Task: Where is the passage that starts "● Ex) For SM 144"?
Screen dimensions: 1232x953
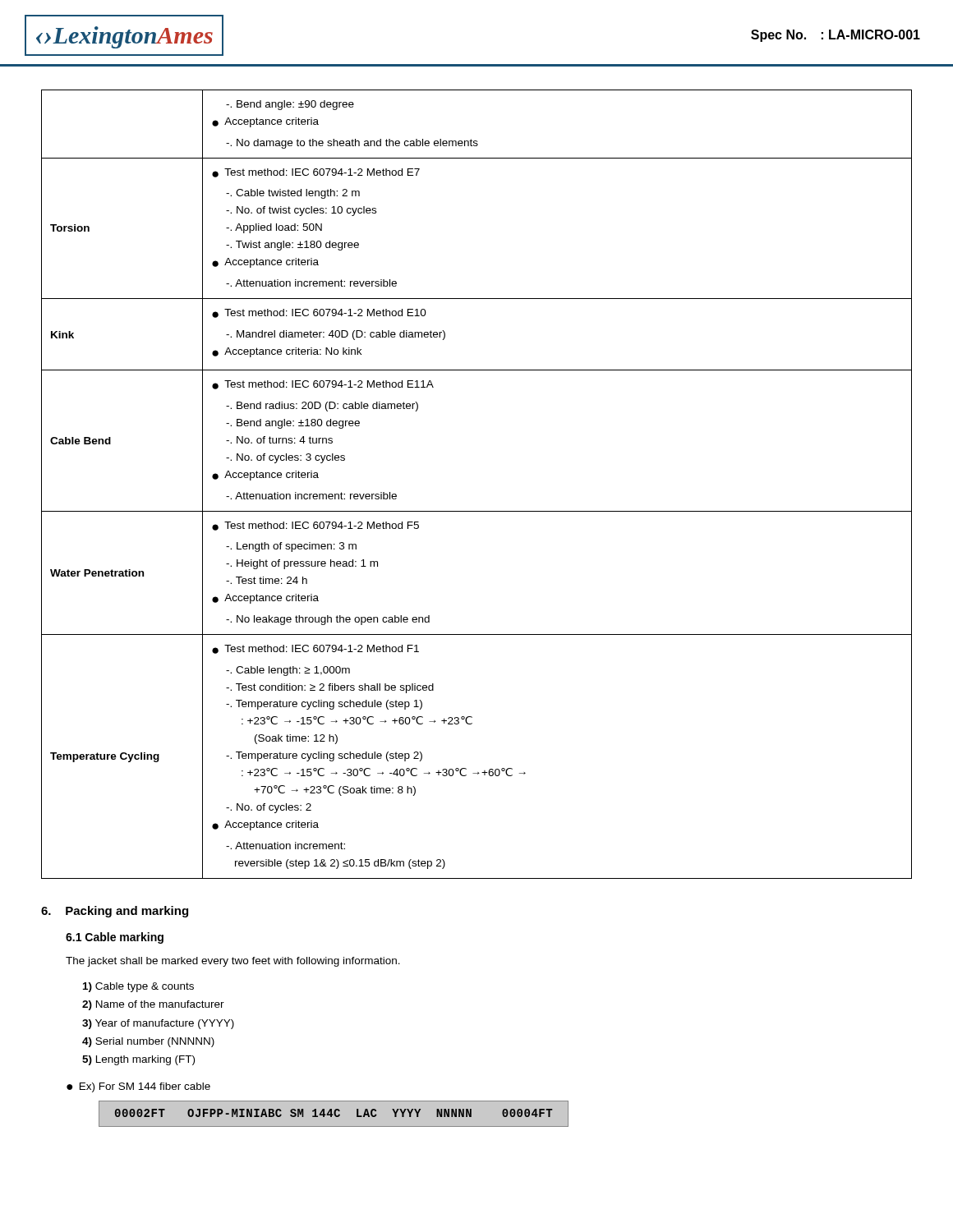Action: pos(138,1086)
